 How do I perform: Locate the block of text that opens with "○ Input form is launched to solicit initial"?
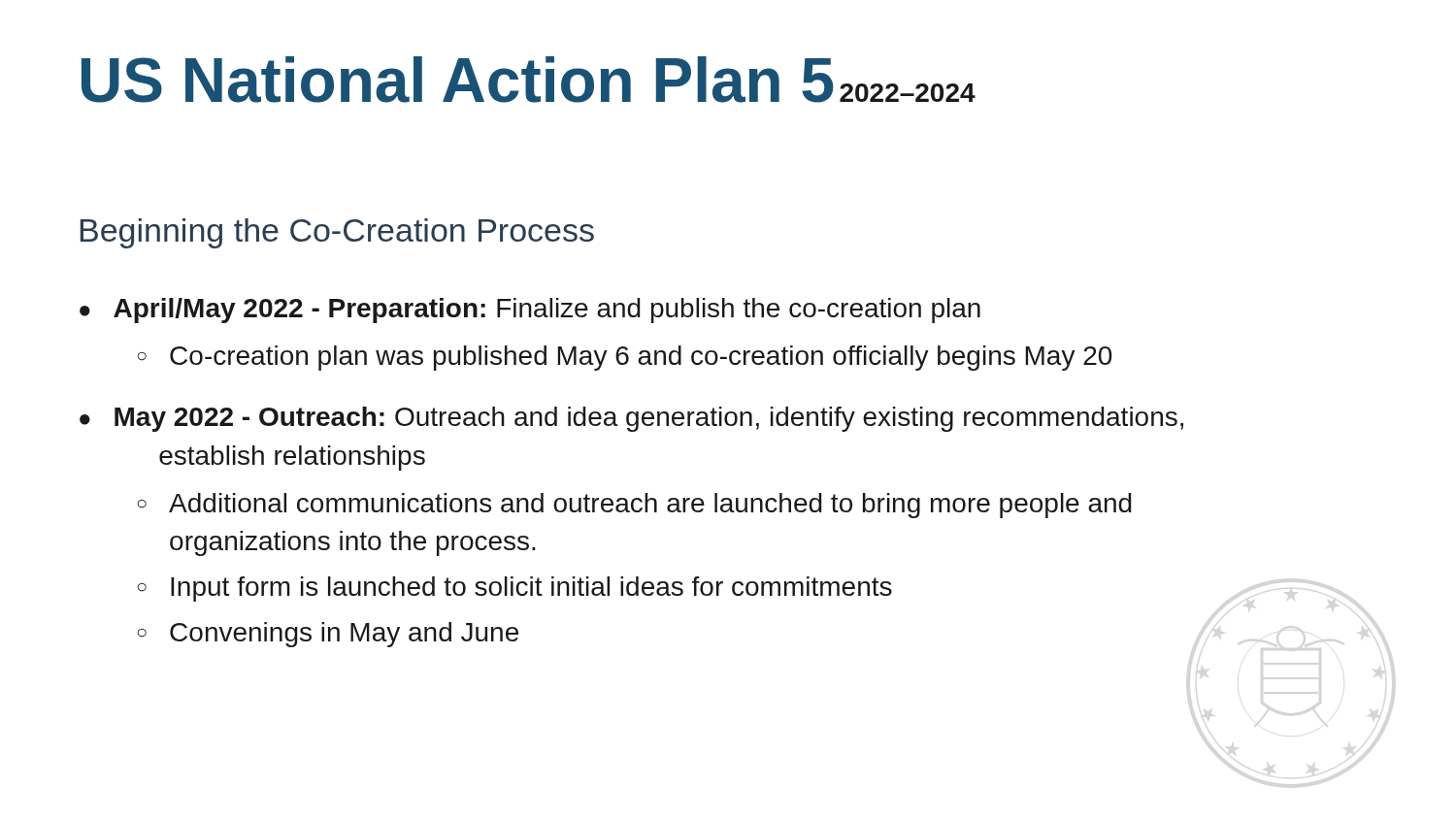(514, 587)
